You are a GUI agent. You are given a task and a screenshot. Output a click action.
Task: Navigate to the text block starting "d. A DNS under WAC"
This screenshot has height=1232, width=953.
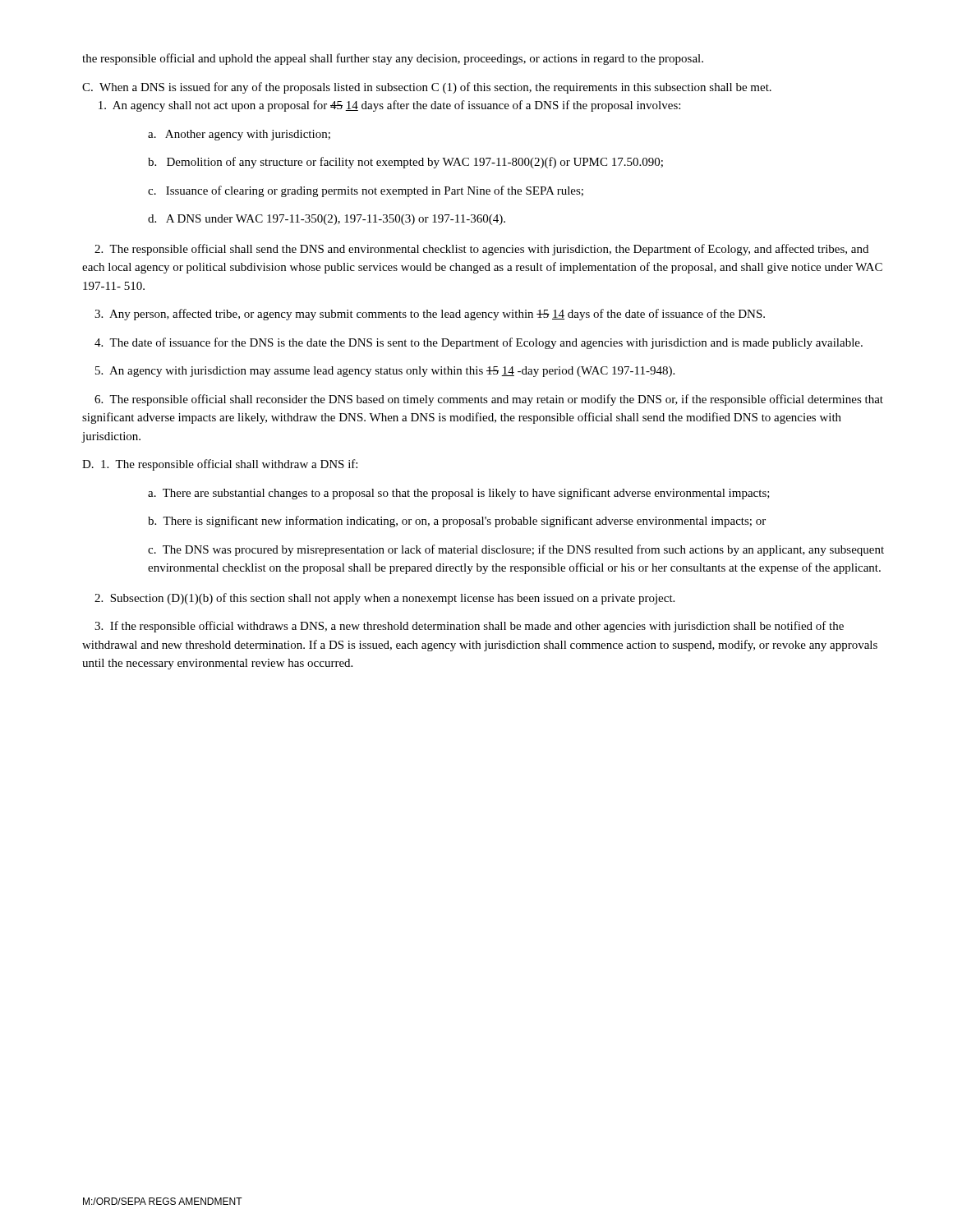[x=327, y=218]
